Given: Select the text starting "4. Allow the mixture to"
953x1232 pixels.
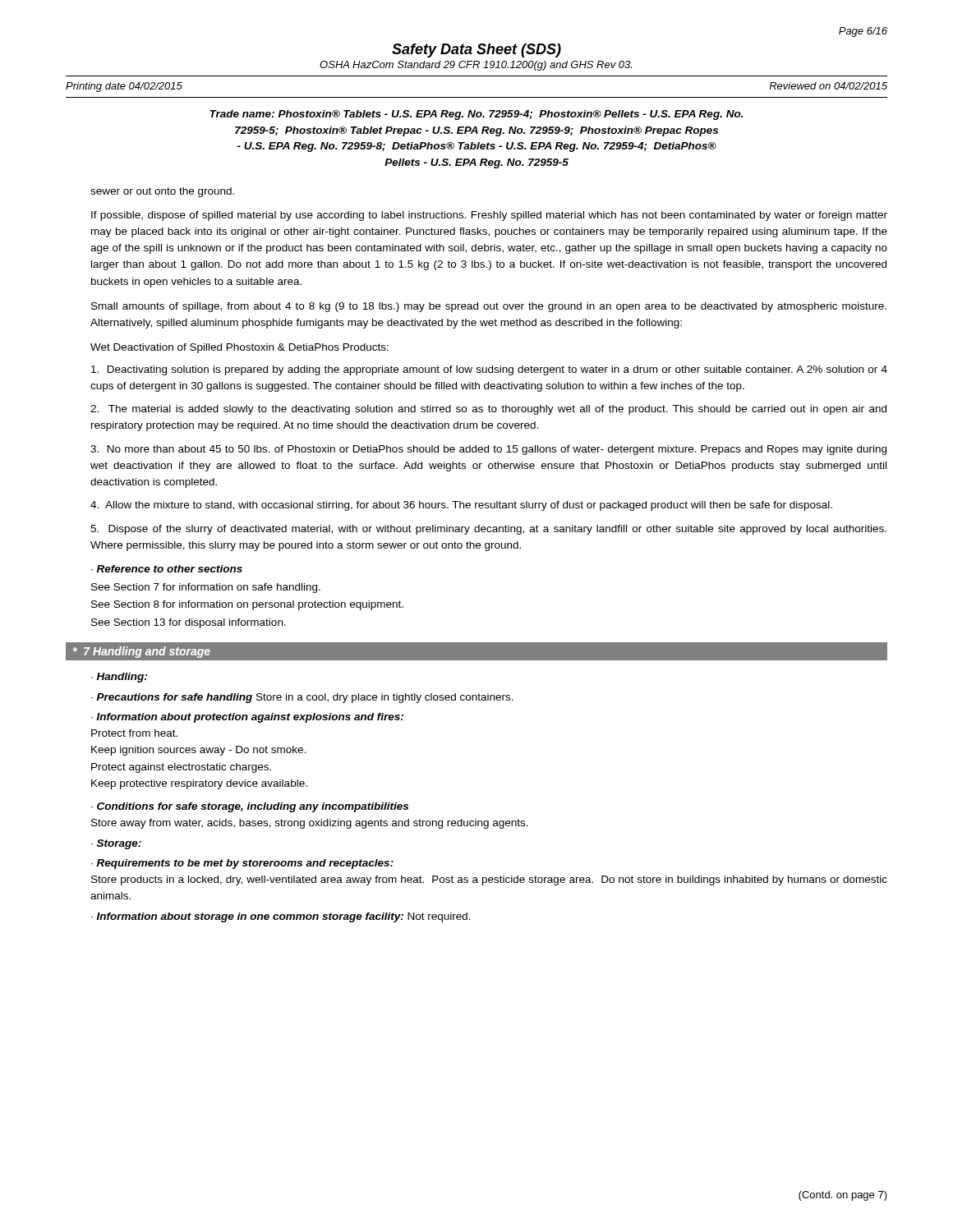Looking at the screenshot, I should point(462,505).
